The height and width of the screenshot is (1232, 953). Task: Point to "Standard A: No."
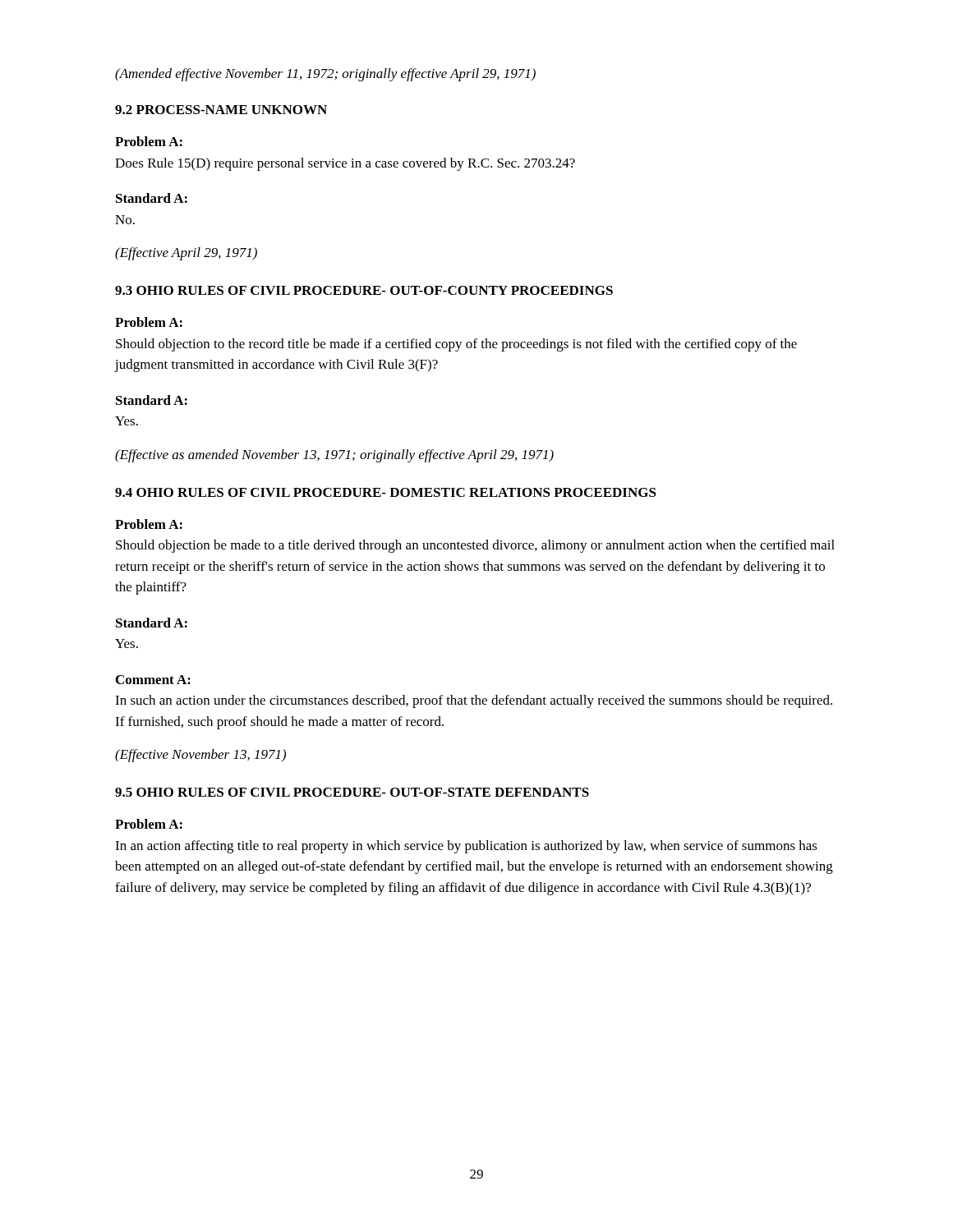152,198
